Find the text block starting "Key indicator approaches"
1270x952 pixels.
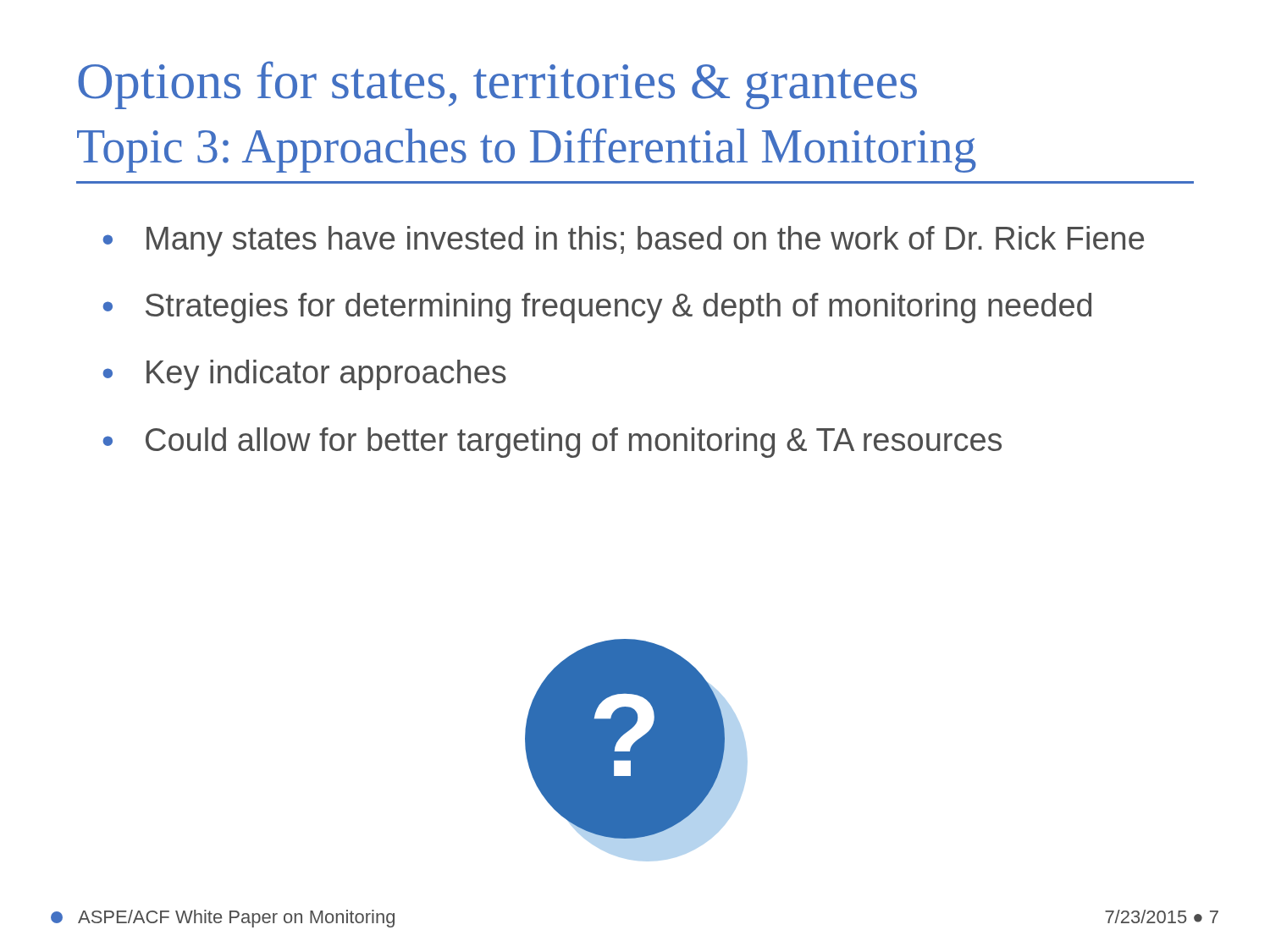(325, 373)
